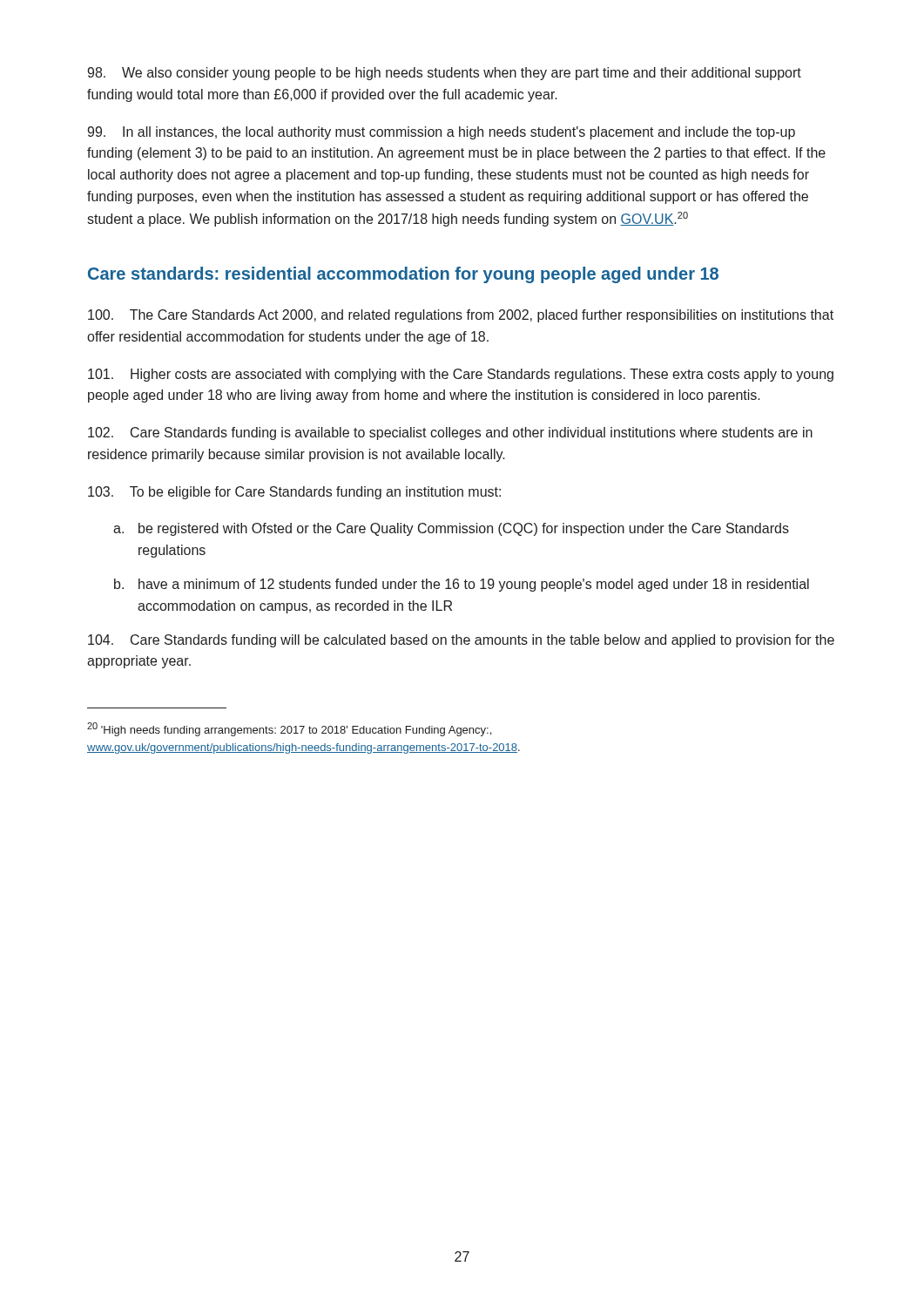The width and height of the screenshot is (924, 1307).
Task: Navigate to the region starting "To be eligible for"
Action: (x=295, y=492)
